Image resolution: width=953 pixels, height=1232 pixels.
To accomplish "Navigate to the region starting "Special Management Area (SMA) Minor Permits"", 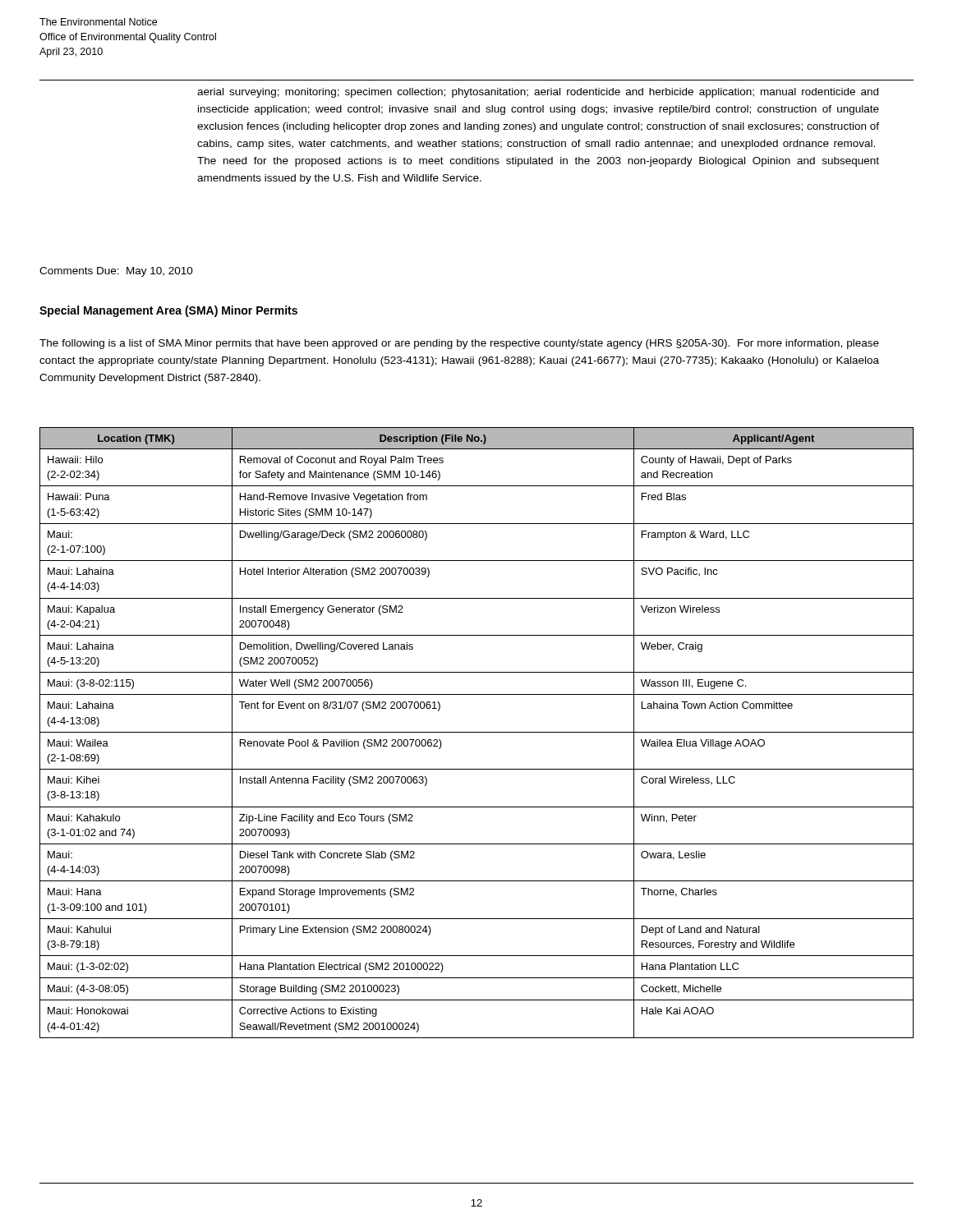I will 169,310.
